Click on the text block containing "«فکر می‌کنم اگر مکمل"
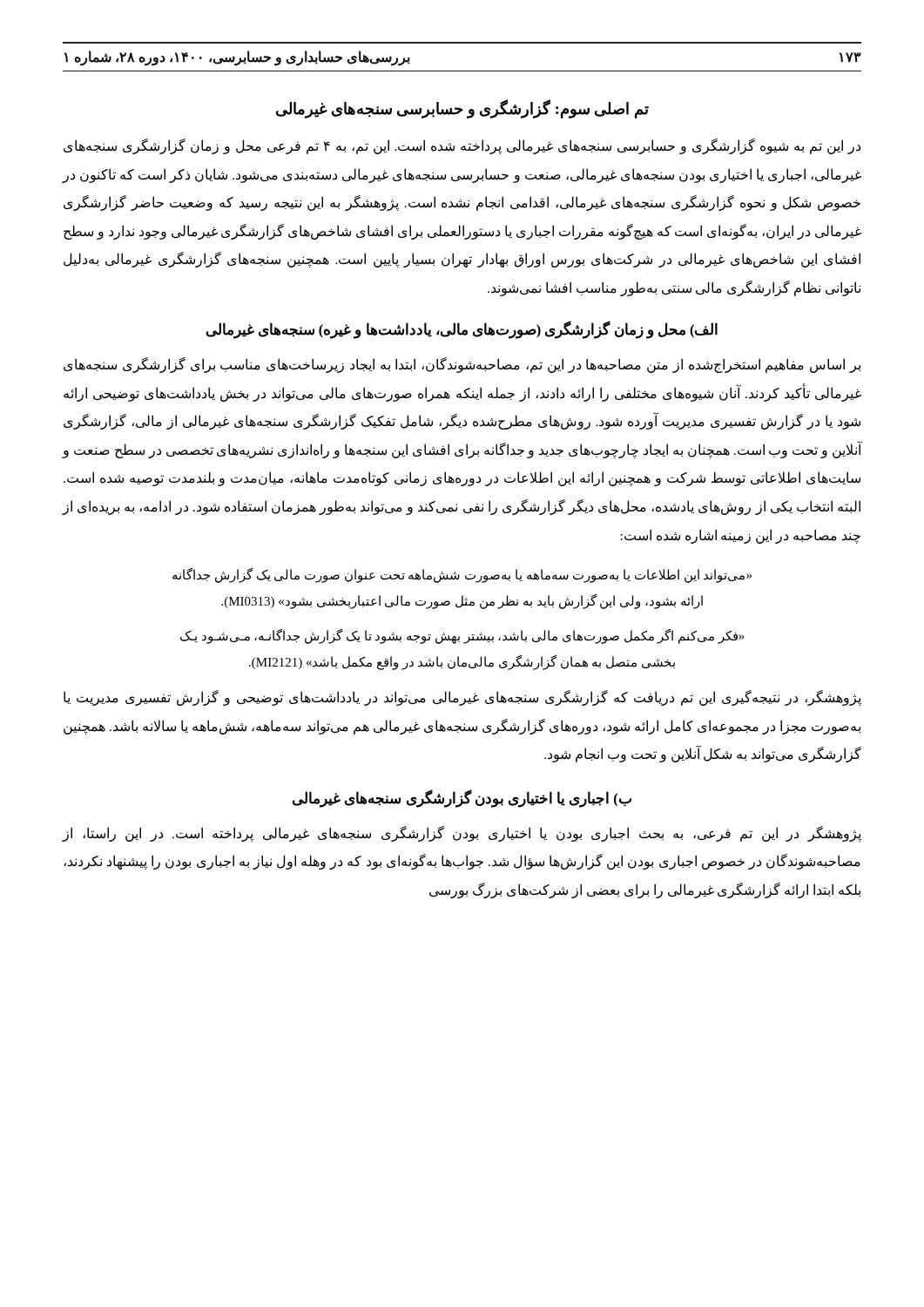 (462, 649)
